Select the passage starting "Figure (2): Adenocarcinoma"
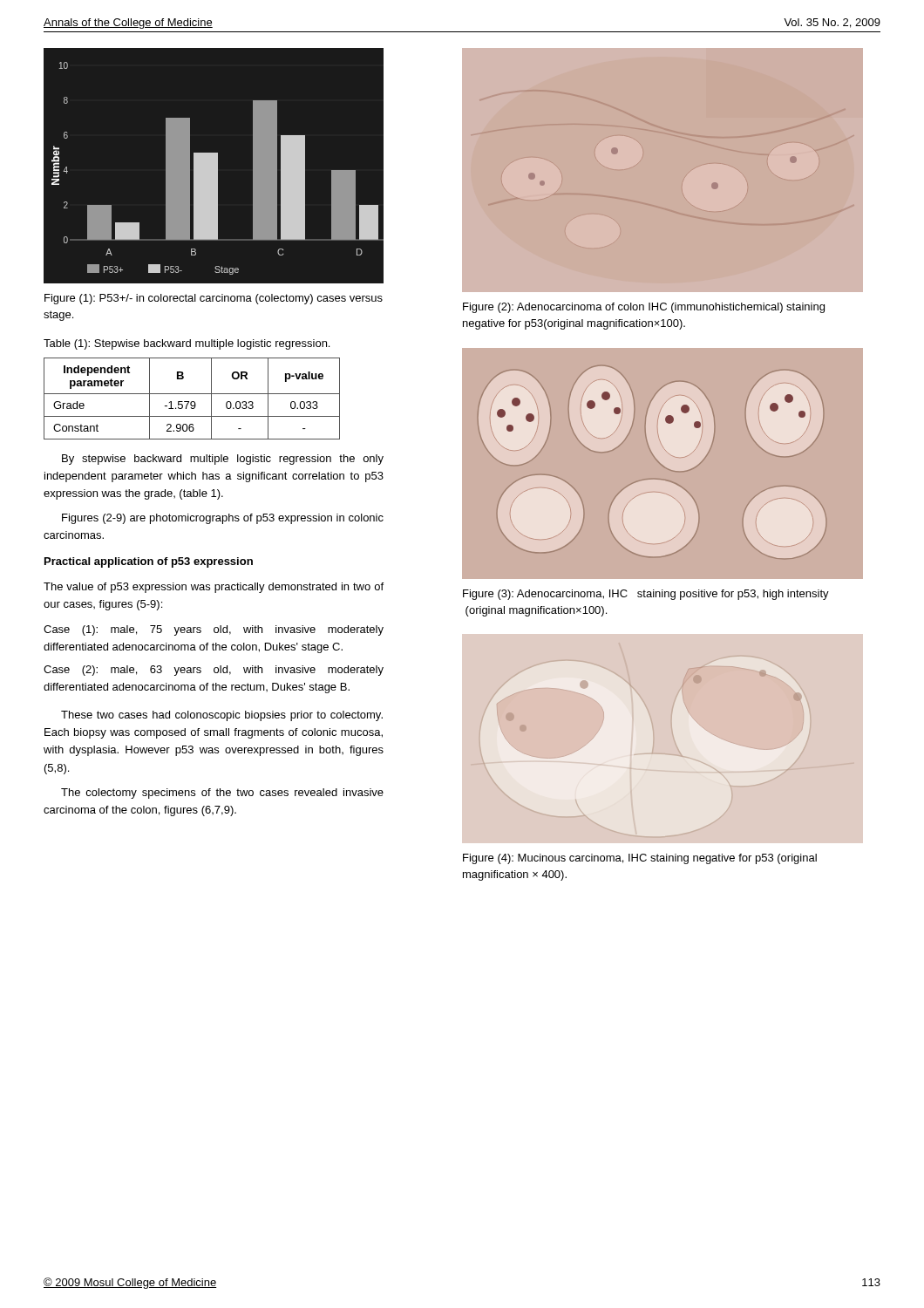924x1308 pixels. tap(644, 315)
